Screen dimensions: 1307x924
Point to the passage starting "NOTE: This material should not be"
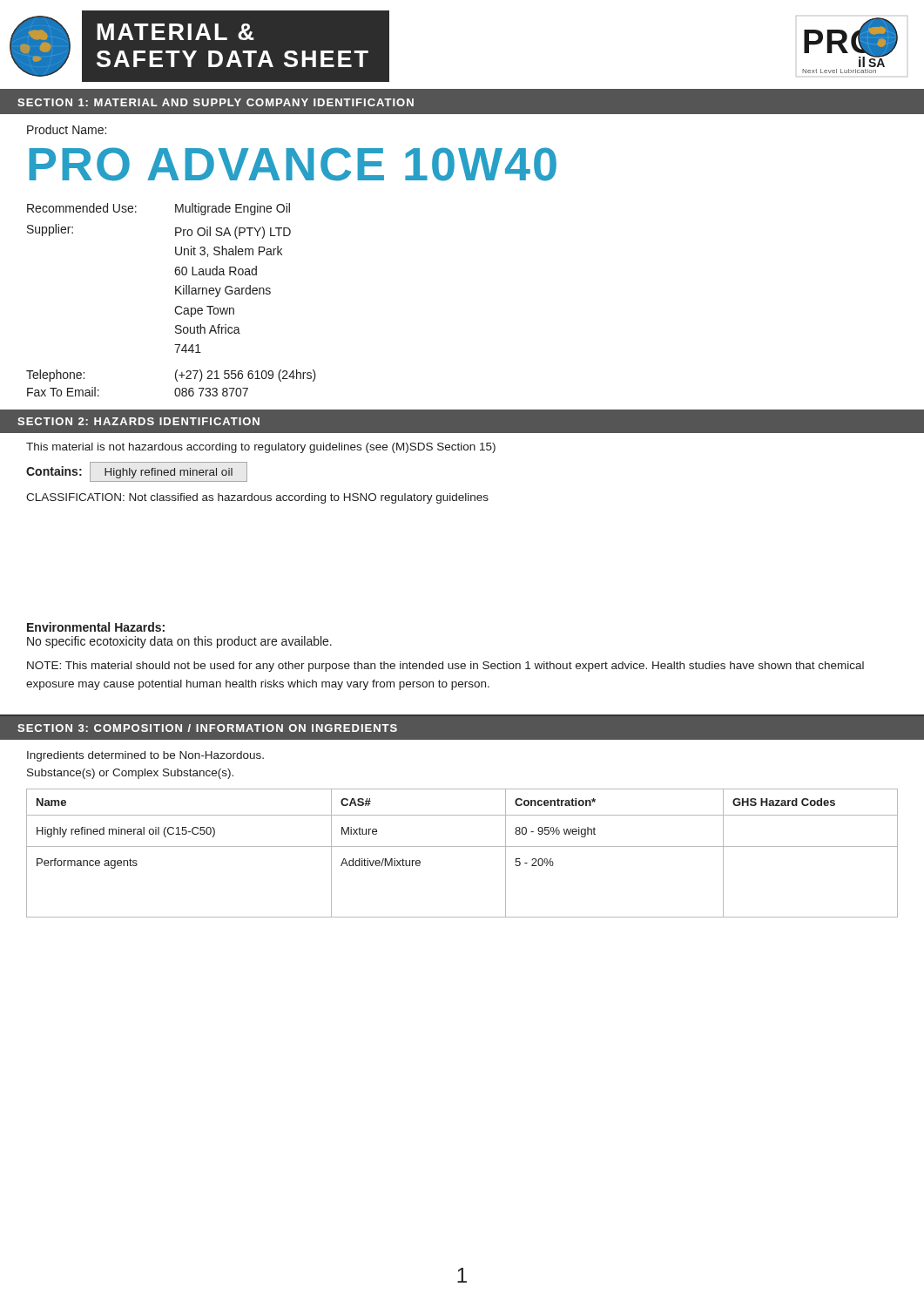(x=445, y=674)
